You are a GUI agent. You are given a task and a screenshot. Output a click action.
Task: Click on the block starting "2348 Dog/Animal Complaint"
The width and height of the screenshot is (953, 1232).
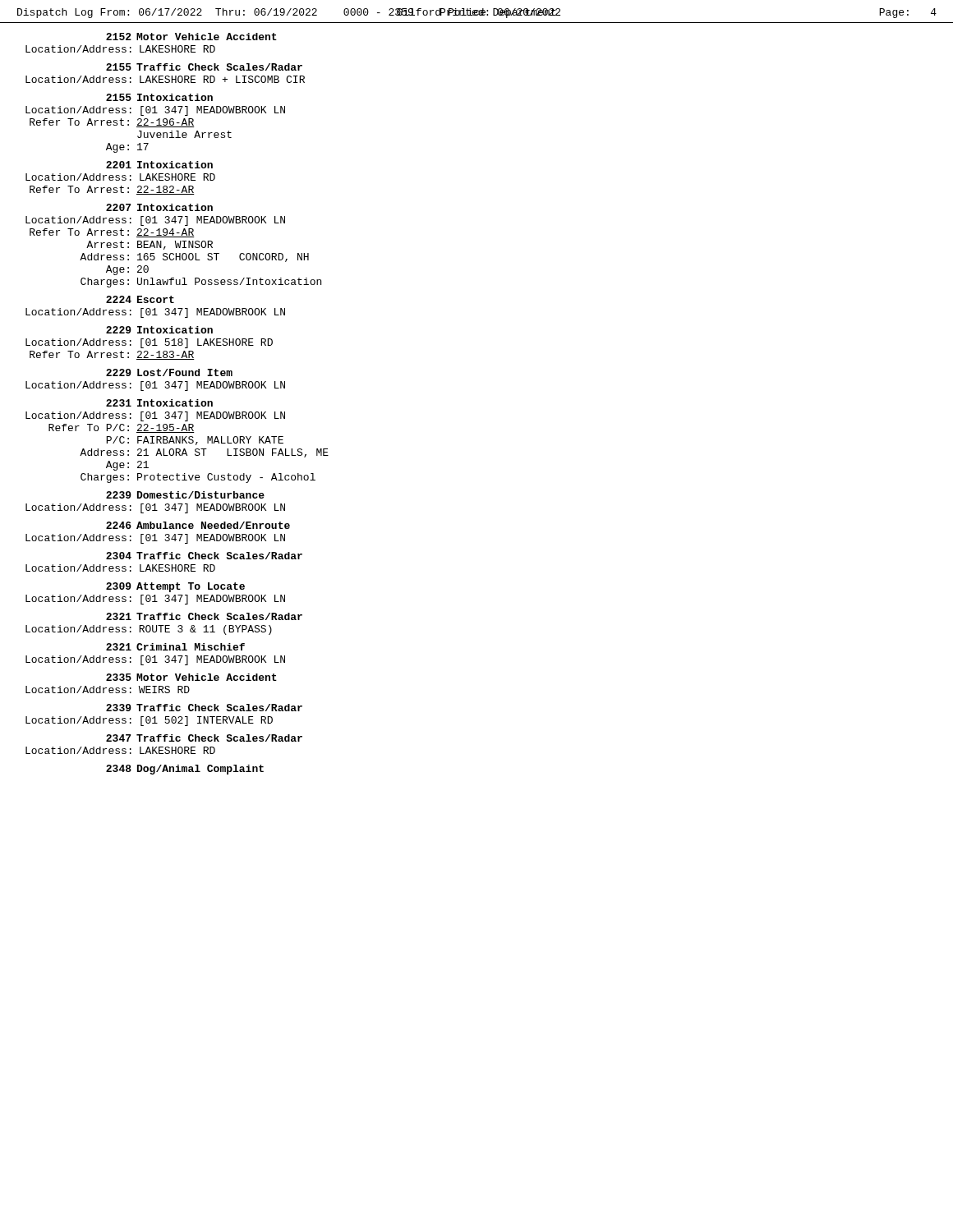coord(185,770)
